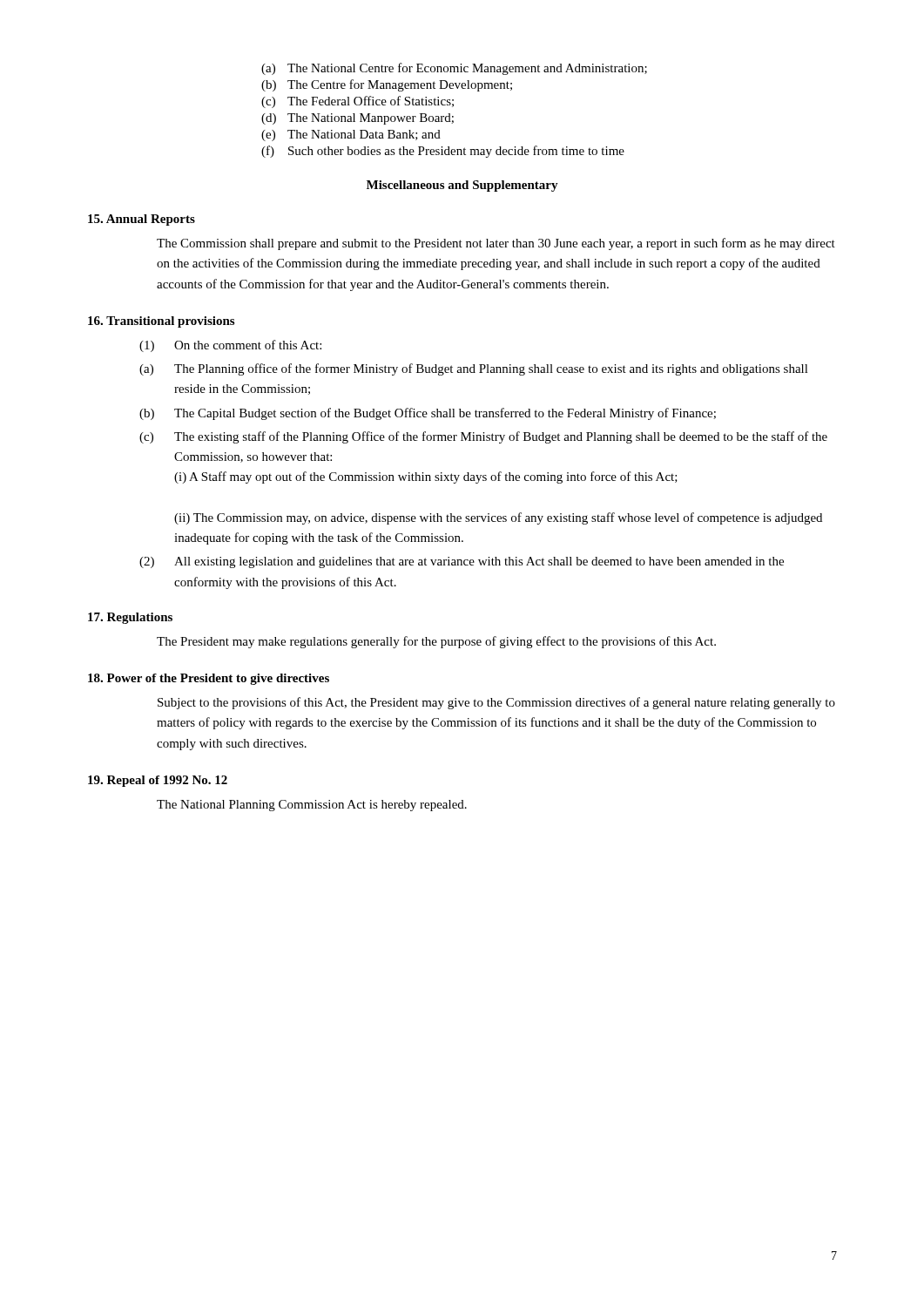Select the passage starting "17. Regulations"
This screenshot has width=924, height=1307.
pyautogui.click(x=130, y=617)
